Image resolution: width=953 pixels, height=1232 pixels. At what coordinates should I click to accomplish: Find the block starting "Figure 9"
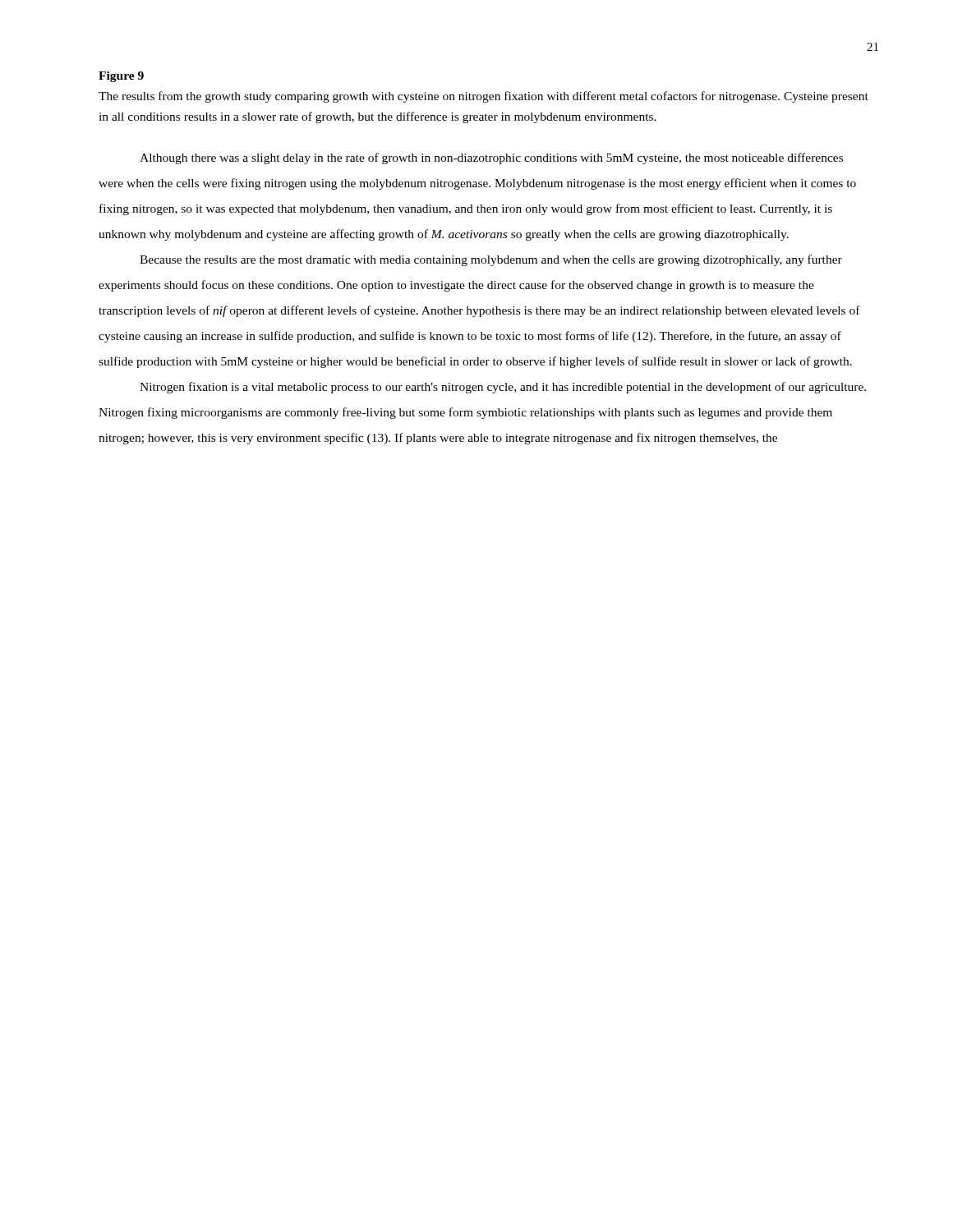[121, 75]
